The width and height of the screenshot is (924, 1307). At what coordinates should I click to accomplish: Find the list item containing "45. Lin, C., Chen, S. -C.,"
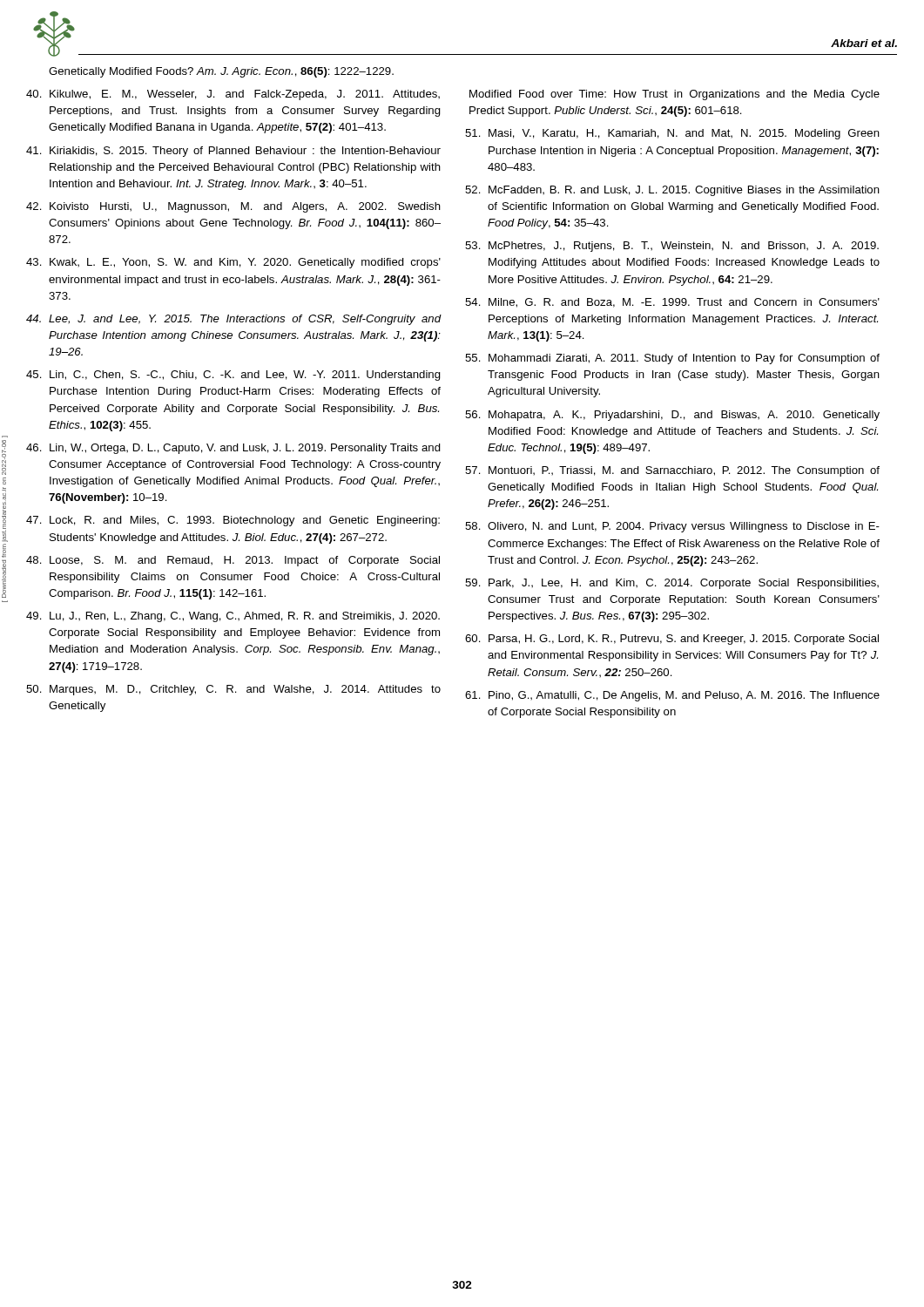(x=233, y=400)
